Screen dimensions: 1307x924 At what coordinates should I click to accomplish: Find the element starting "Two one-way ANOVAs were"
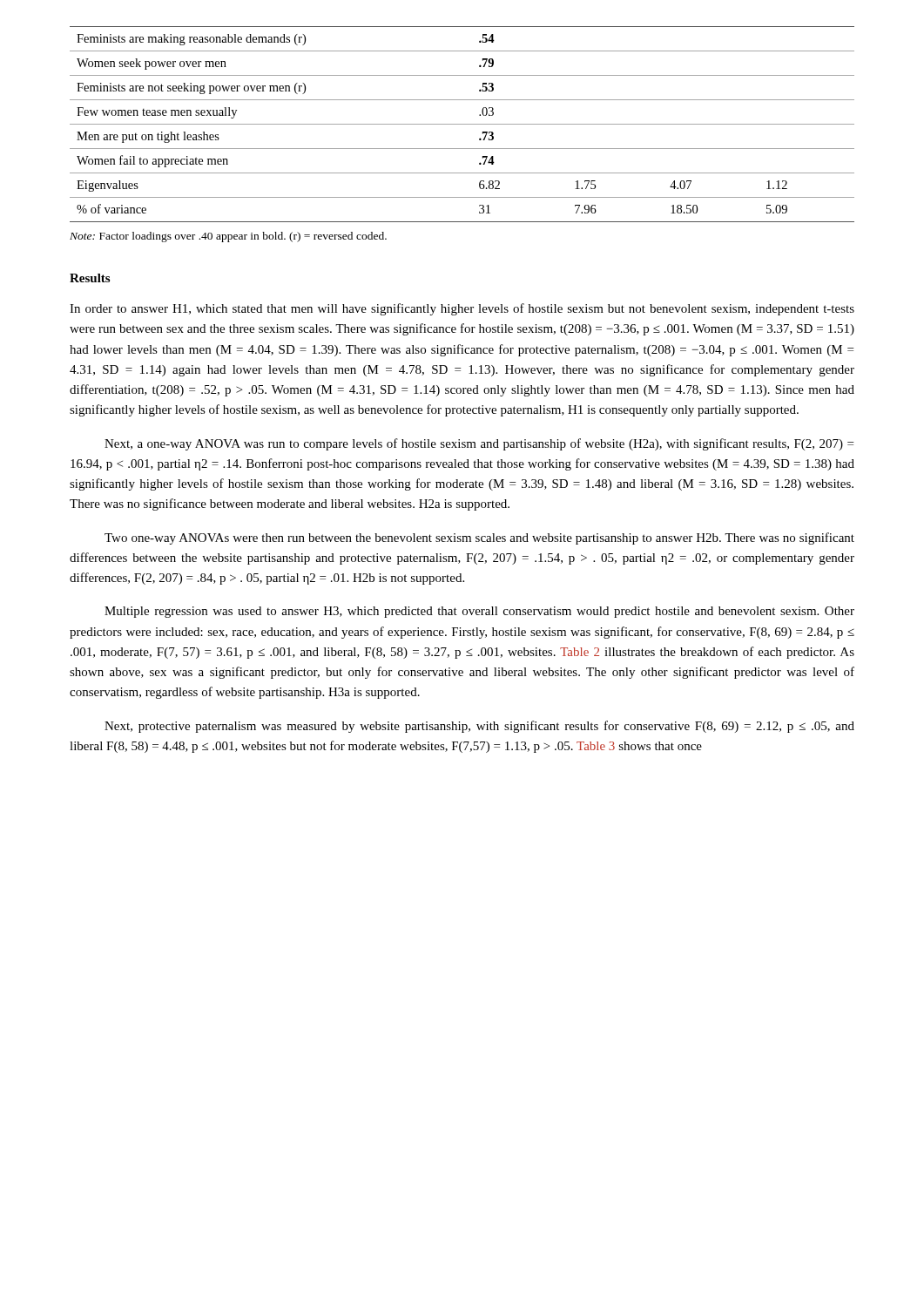462,558
